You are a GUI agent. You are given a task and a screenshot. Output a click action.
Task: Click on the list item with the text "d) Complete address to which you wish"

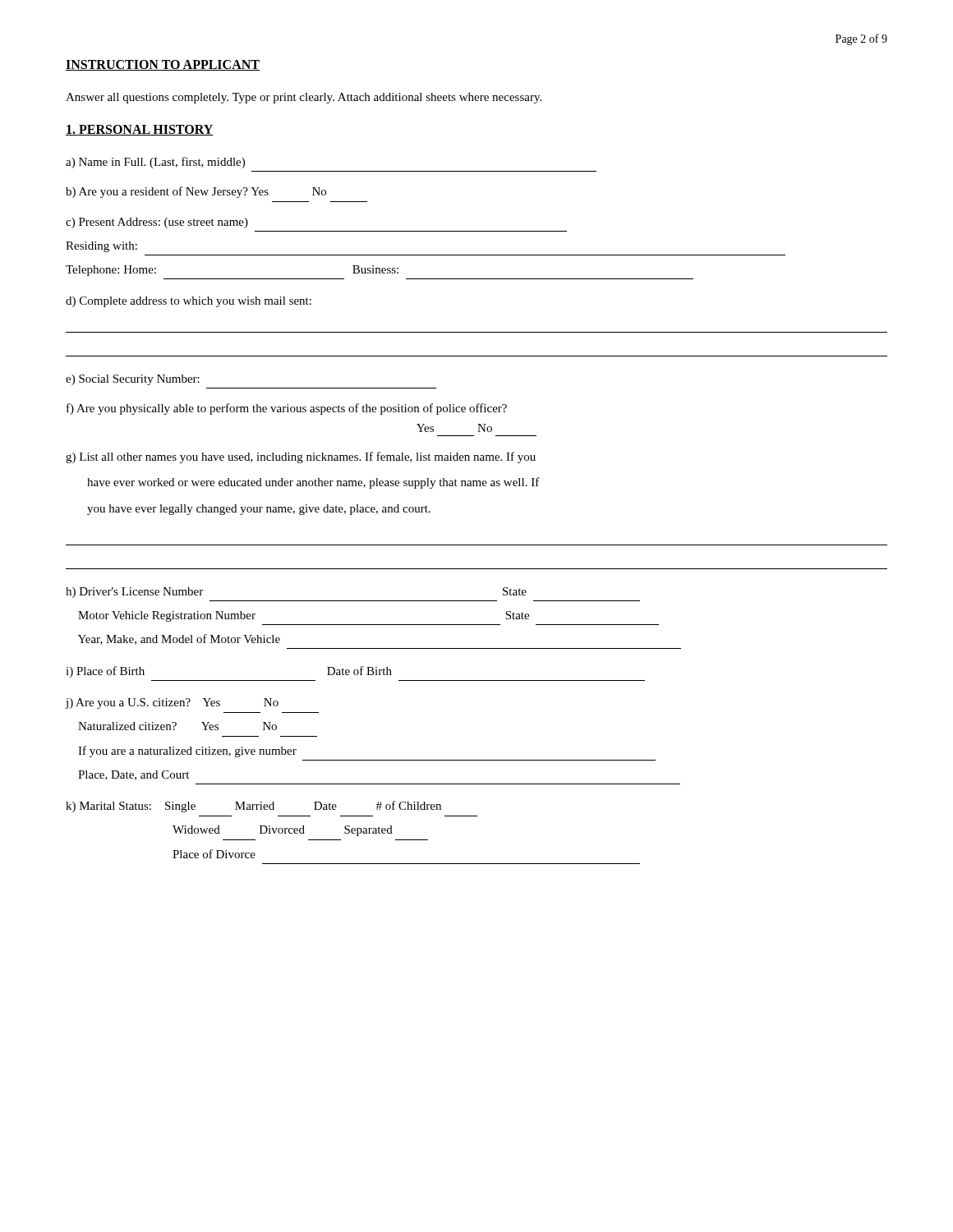point(189,301)
